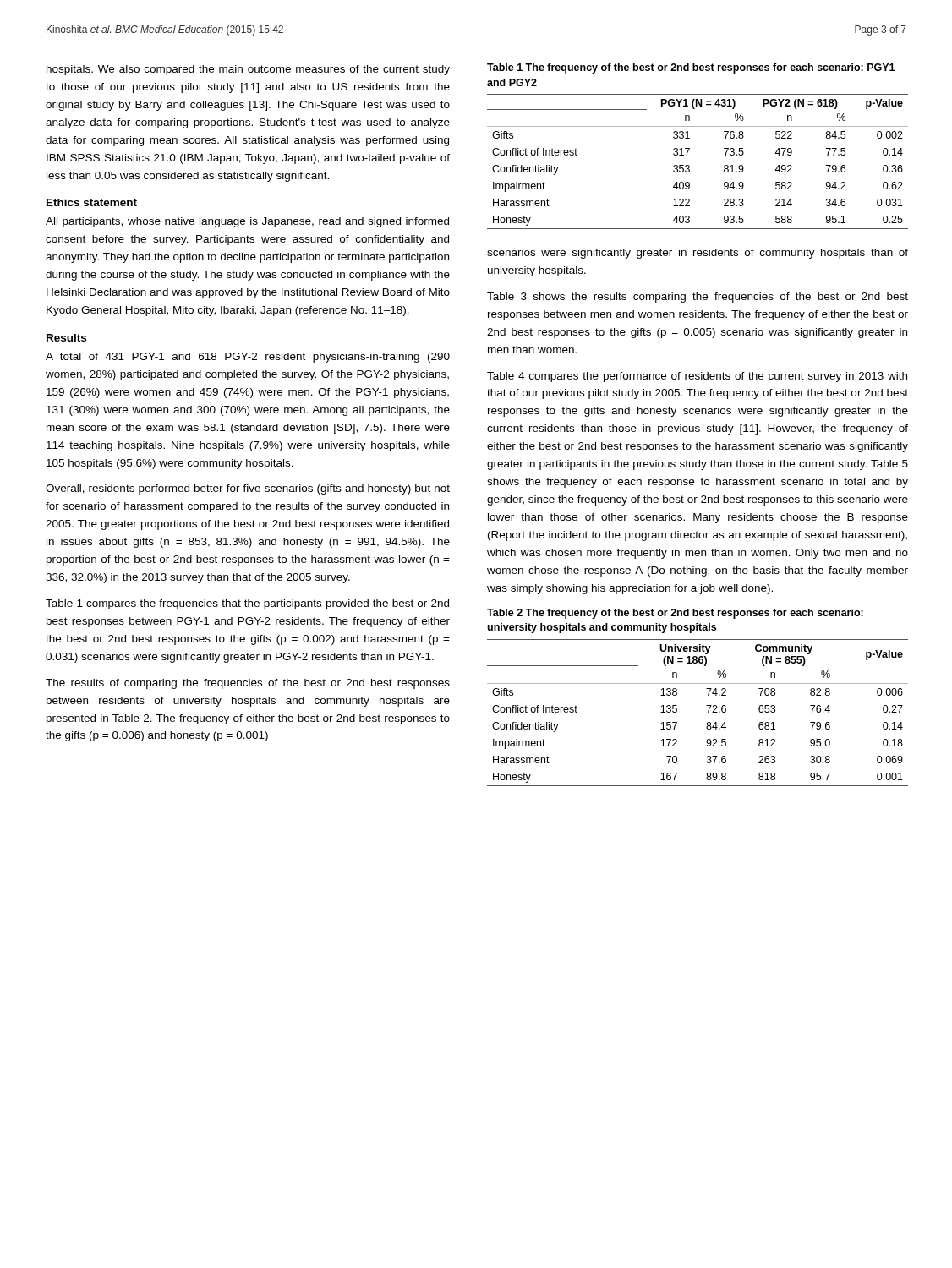The image size is (952, 1268).
Task: Find "Ethics statement" on this page
Action: 91,203
